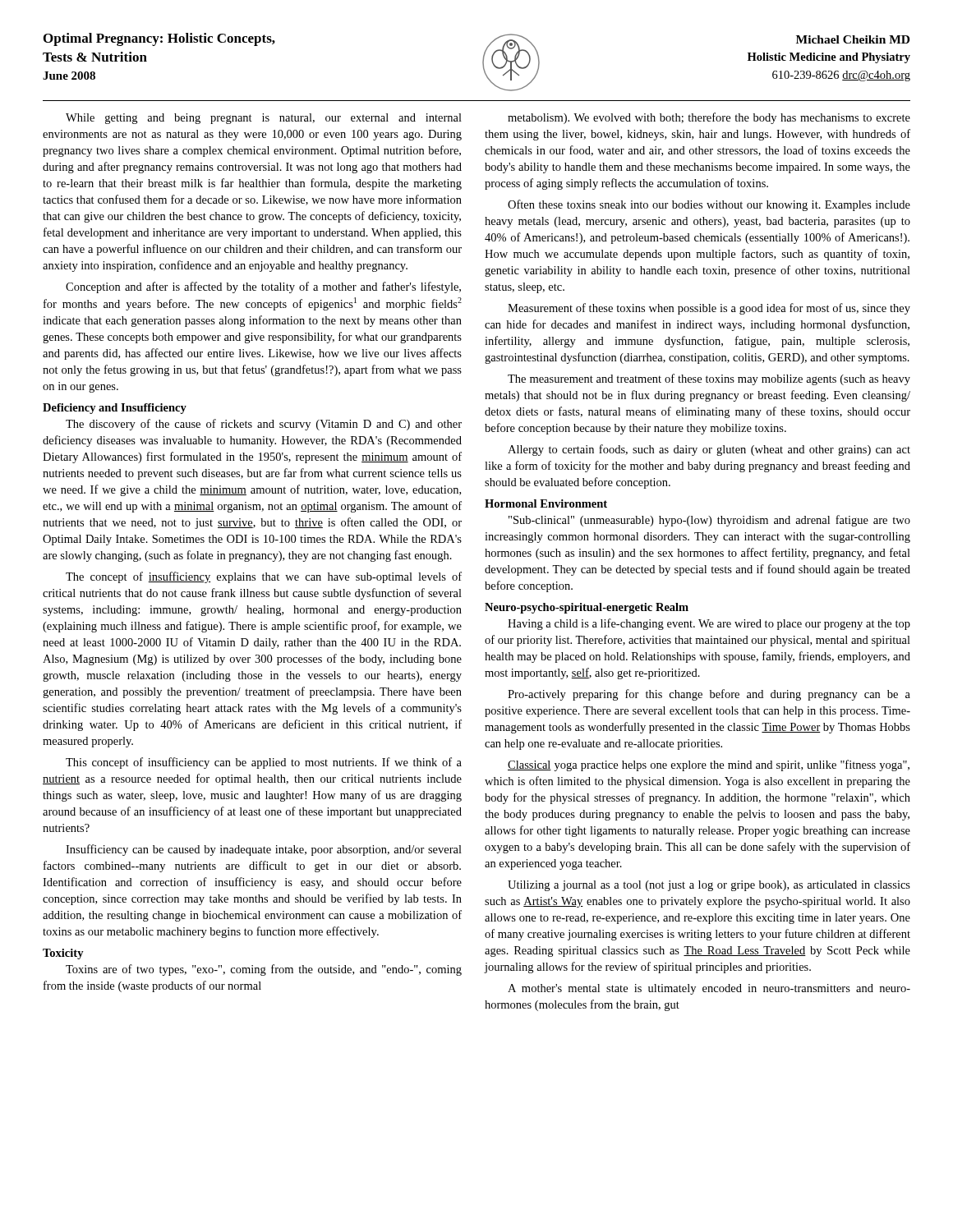Locate the text block containing "While getting and being pregnant is natural, our"

point(252,252)
